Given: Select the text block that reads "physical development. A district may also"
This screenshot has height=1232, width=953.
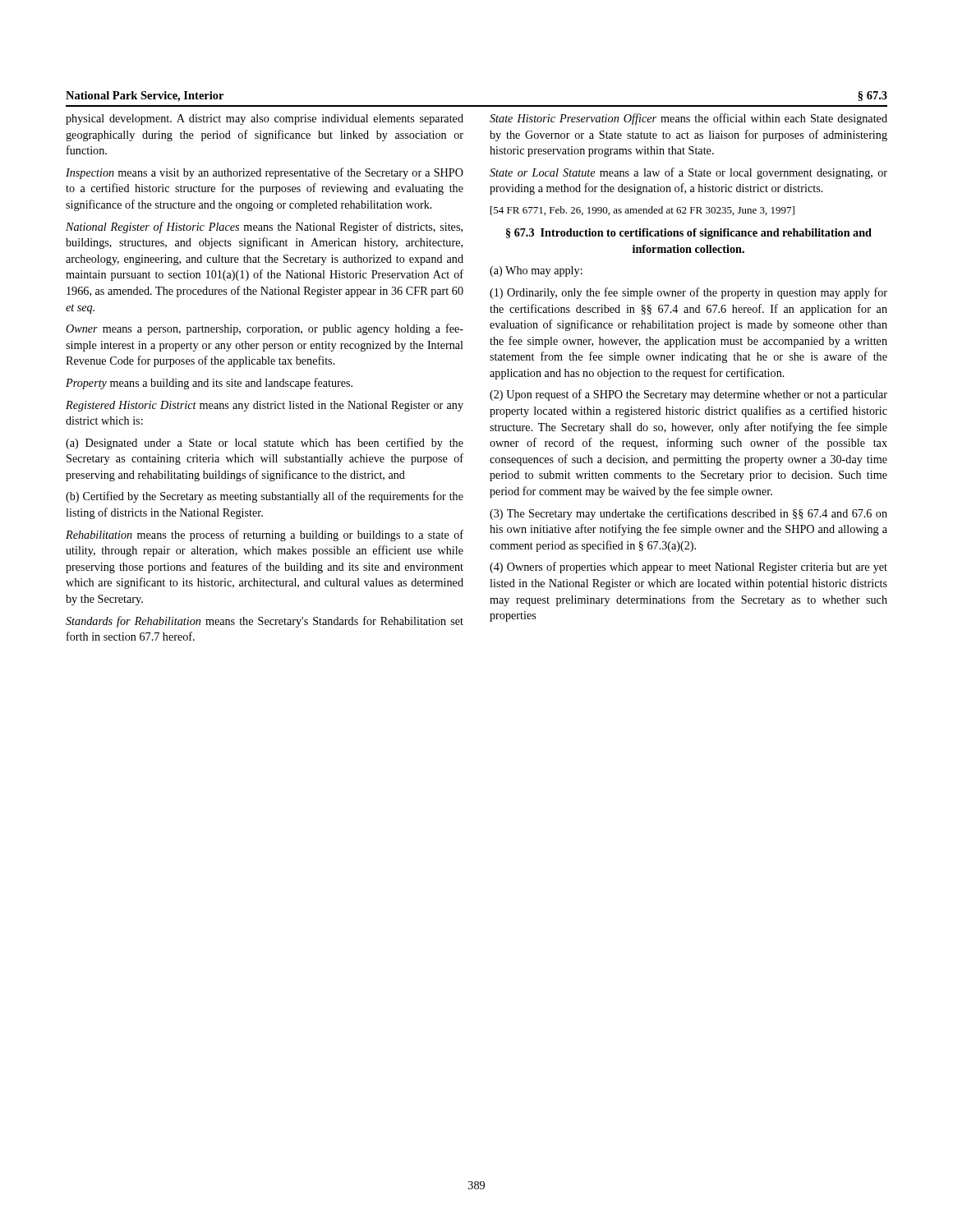Looking at the screenshot, I should click(x=265, y=378).
